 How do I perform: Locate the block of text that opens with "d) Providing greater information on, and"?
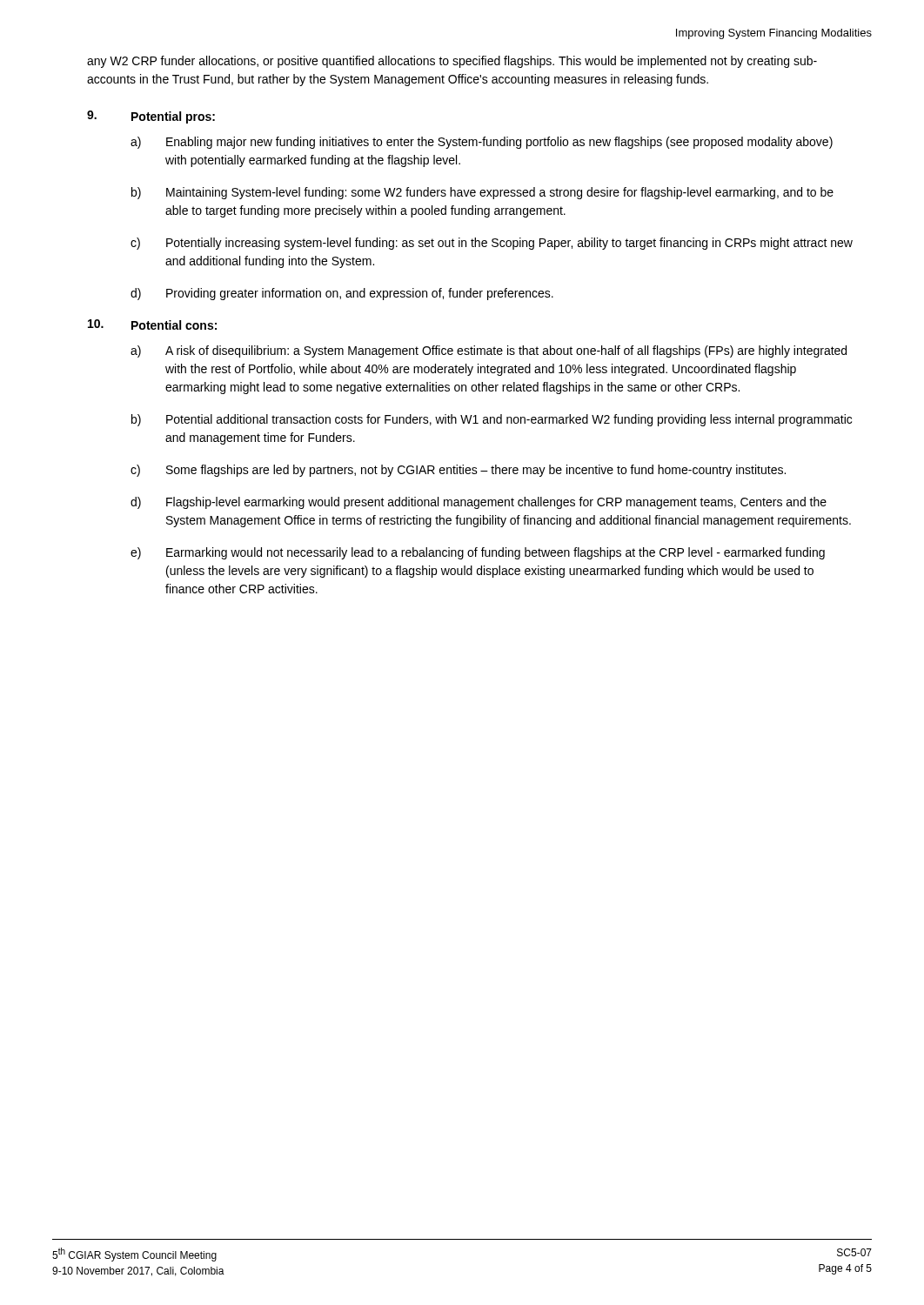tap(492, 294)
